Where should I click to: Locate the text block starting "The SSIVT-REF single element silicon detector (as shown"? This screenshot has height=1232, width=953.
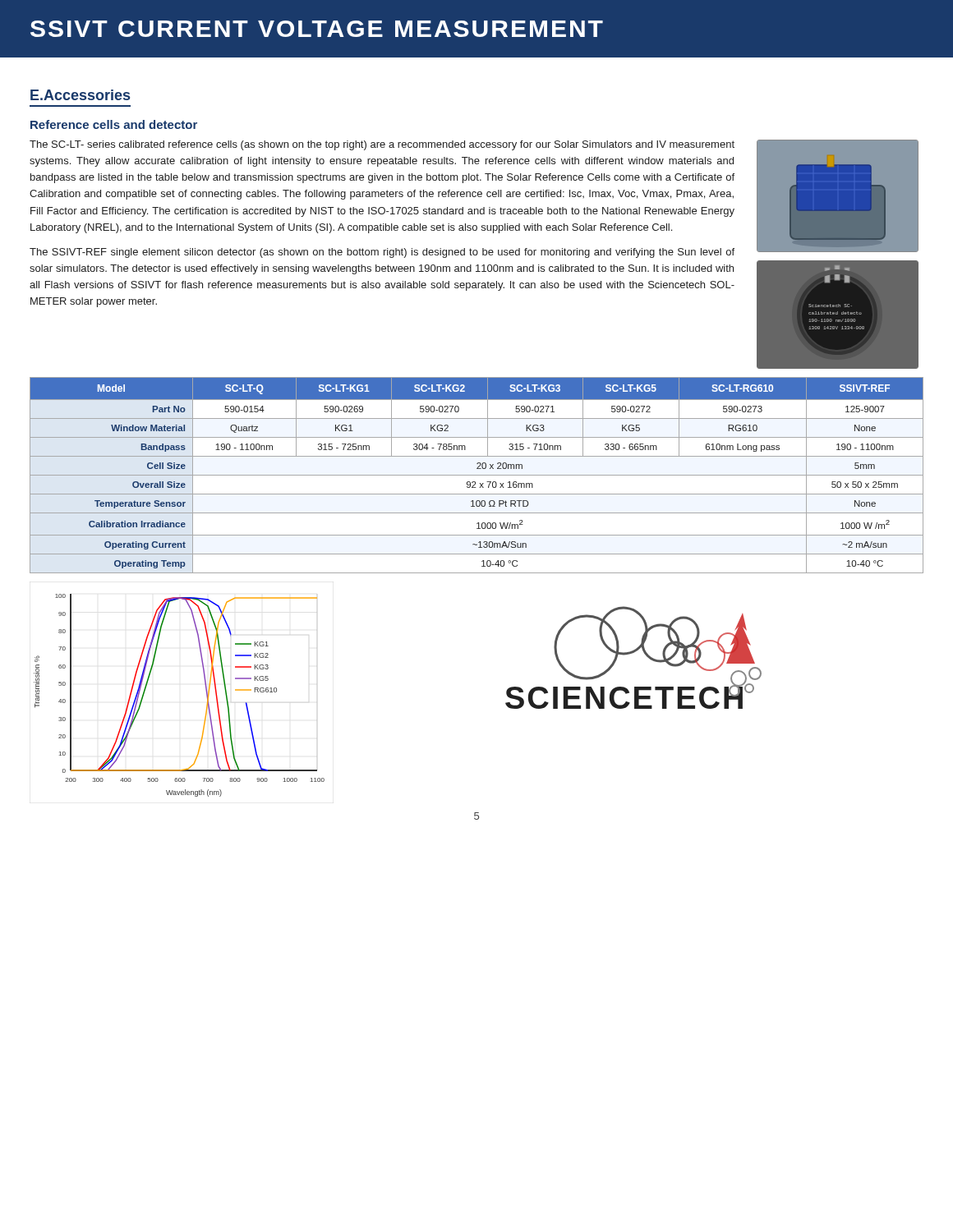tap(382, 276)
